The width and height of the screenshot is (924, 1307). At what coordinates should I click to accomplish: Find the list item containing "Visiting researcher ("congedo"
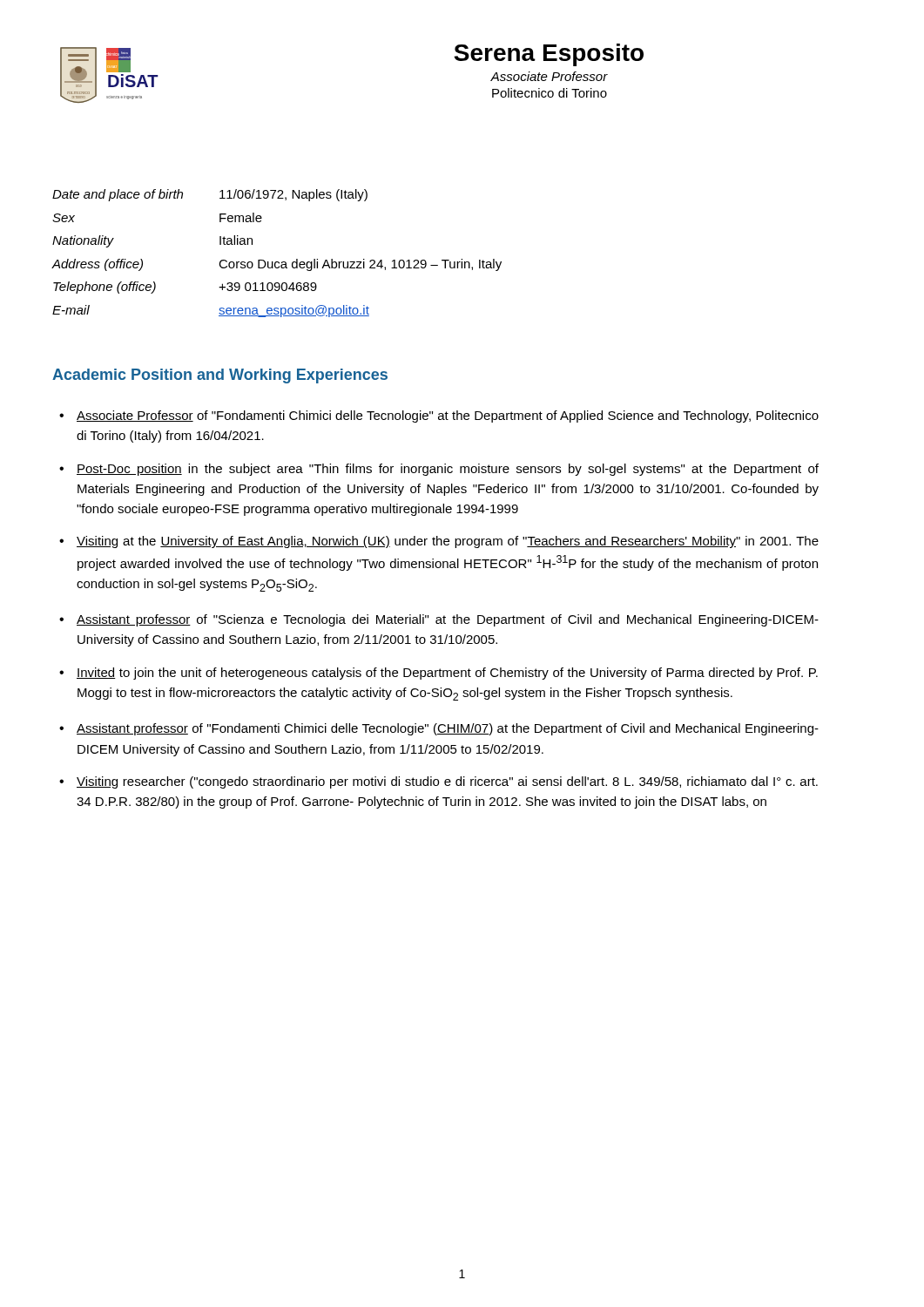(448, 791)
